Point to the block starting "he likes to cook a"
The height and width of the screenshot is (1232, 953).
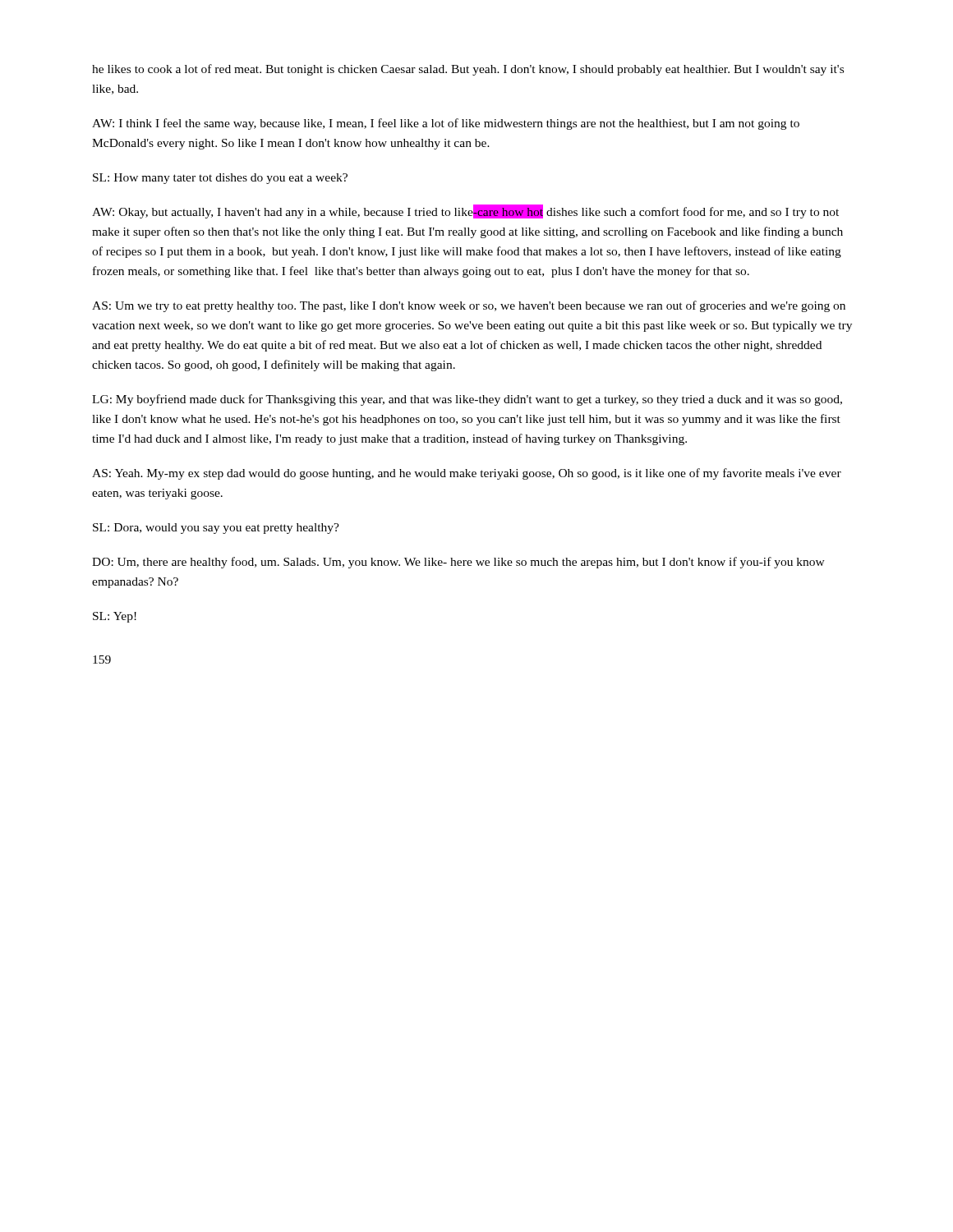468,78
